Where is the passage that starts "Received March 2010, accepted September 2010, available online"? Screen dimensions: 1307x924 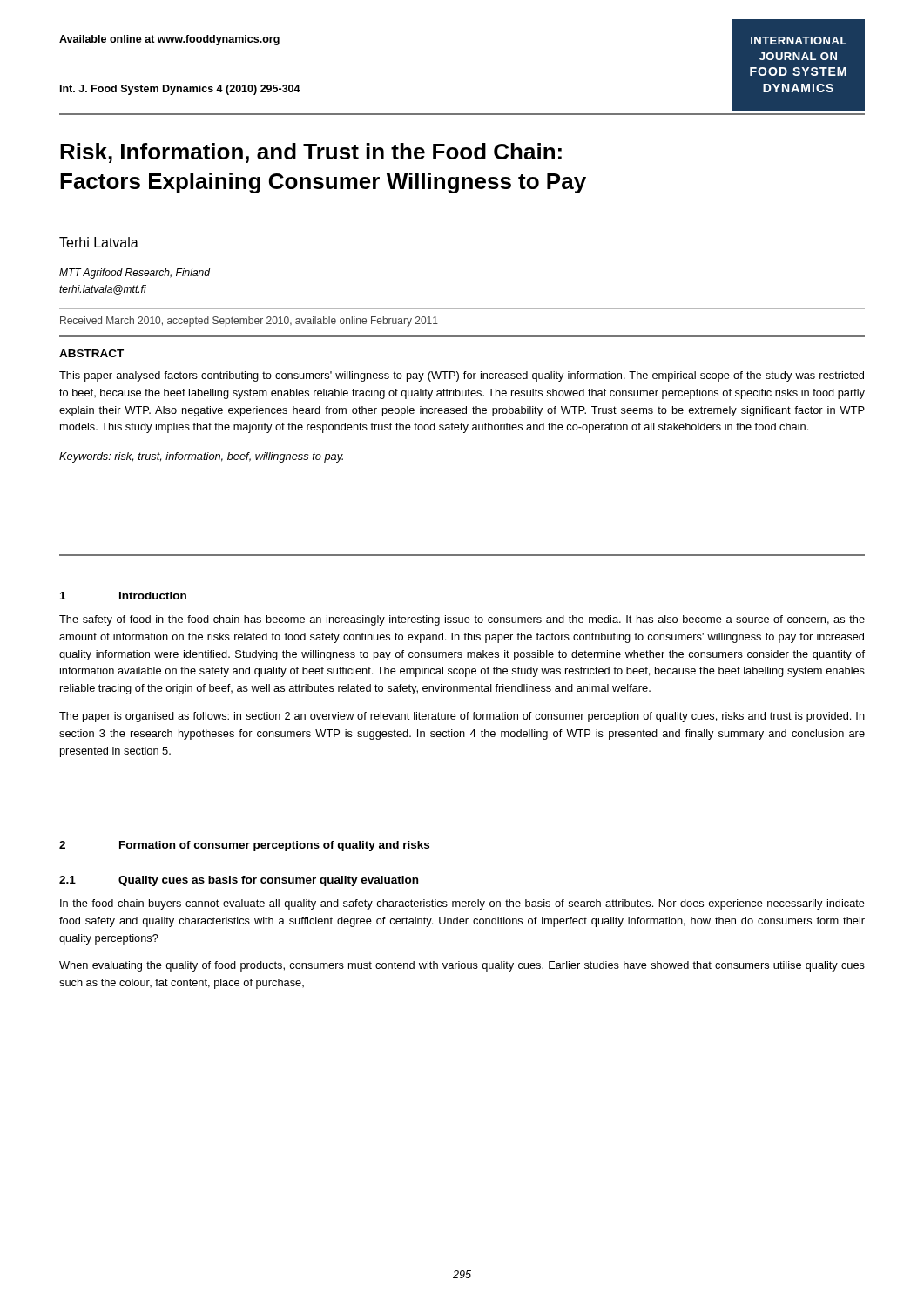pyautogui.click(x=249, y=321)
